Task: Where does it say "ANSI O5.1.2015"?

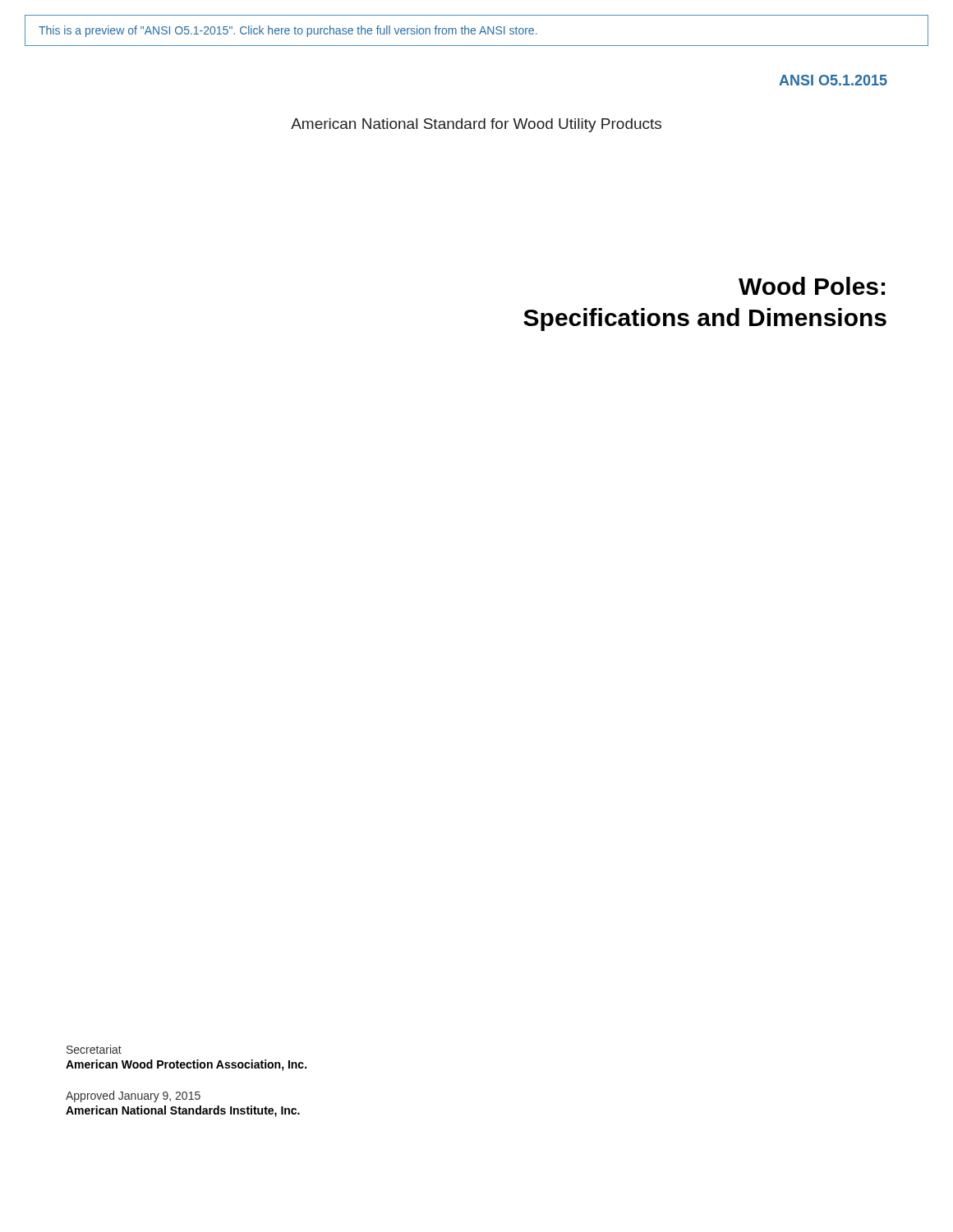Action: 833,81
